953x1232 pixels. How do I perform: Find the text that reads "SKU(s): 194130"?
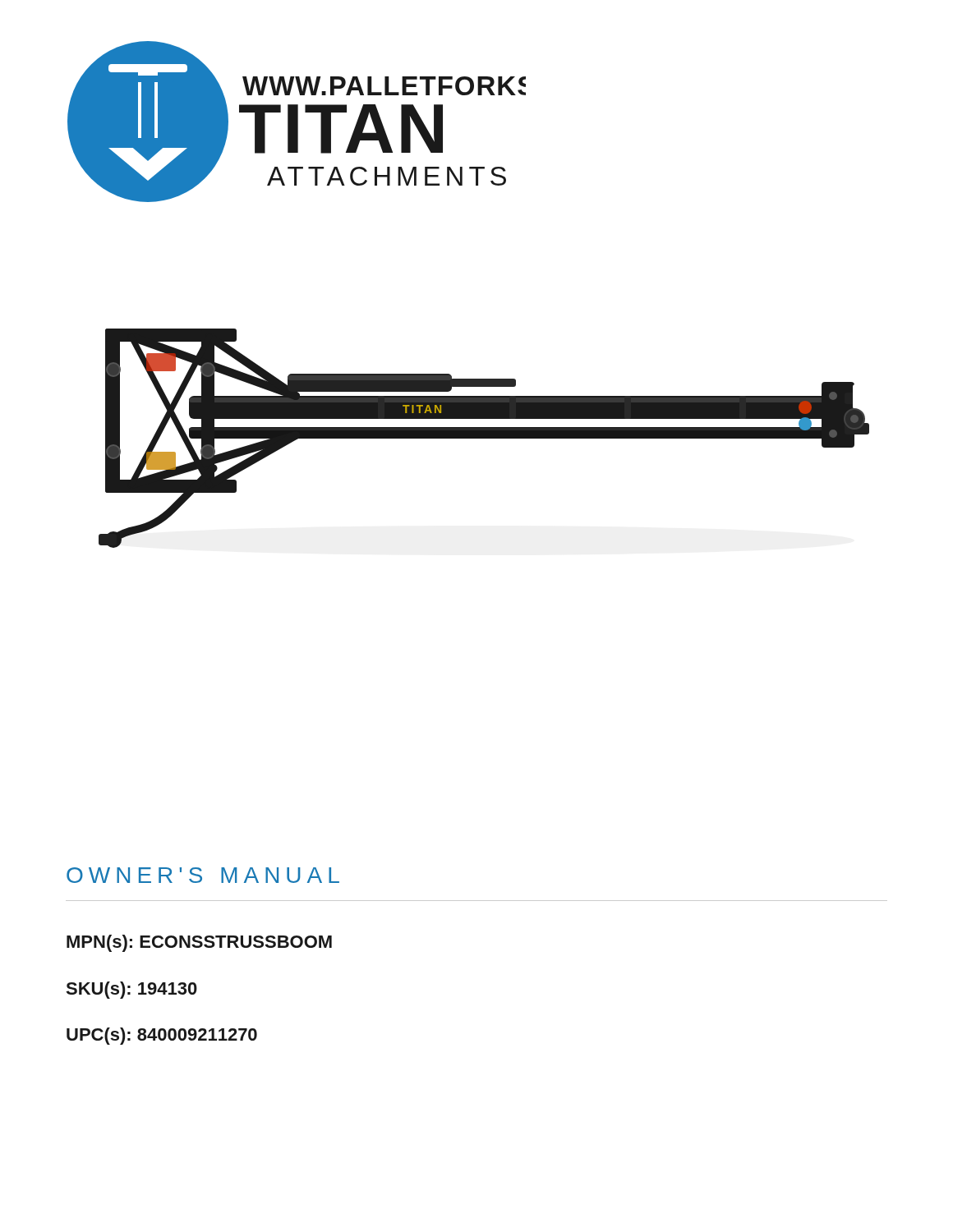coord(132,988)
